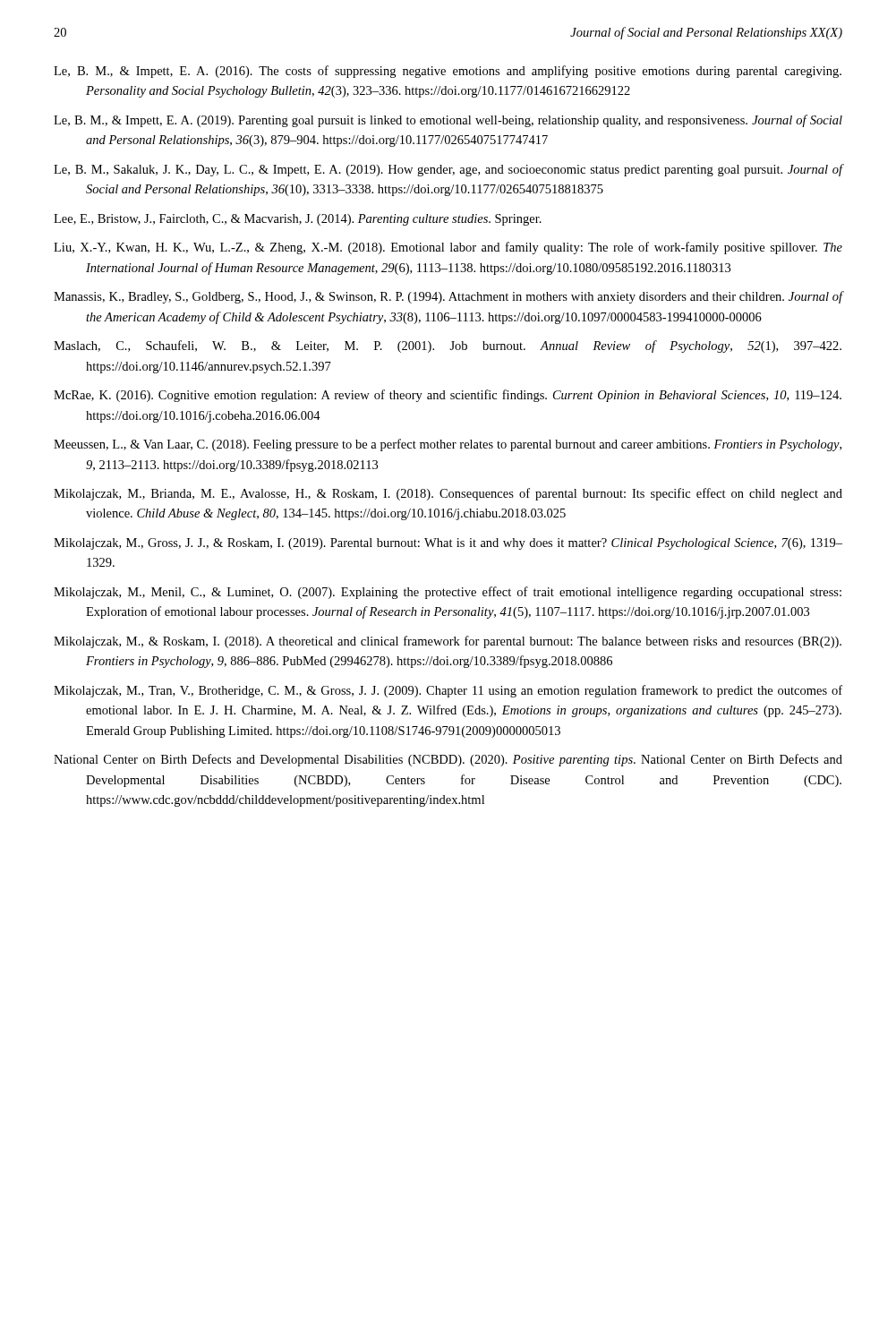The image size is (896, 1343).
Task: Point to the text block starting "Mikolajczak, M., &"
Action: (448, 651)
